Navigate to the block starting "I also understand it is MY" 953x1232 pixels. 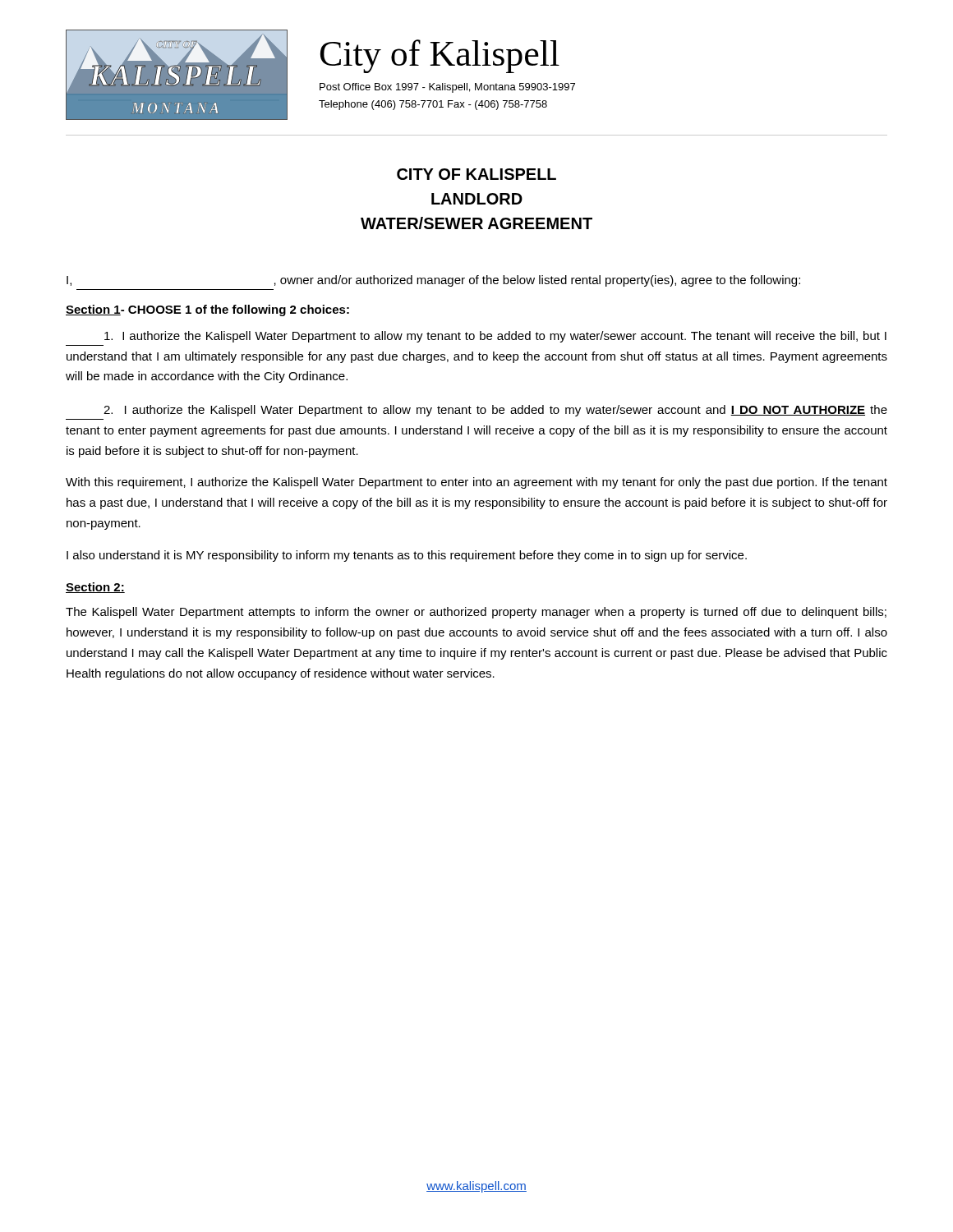tap(407, 554)
